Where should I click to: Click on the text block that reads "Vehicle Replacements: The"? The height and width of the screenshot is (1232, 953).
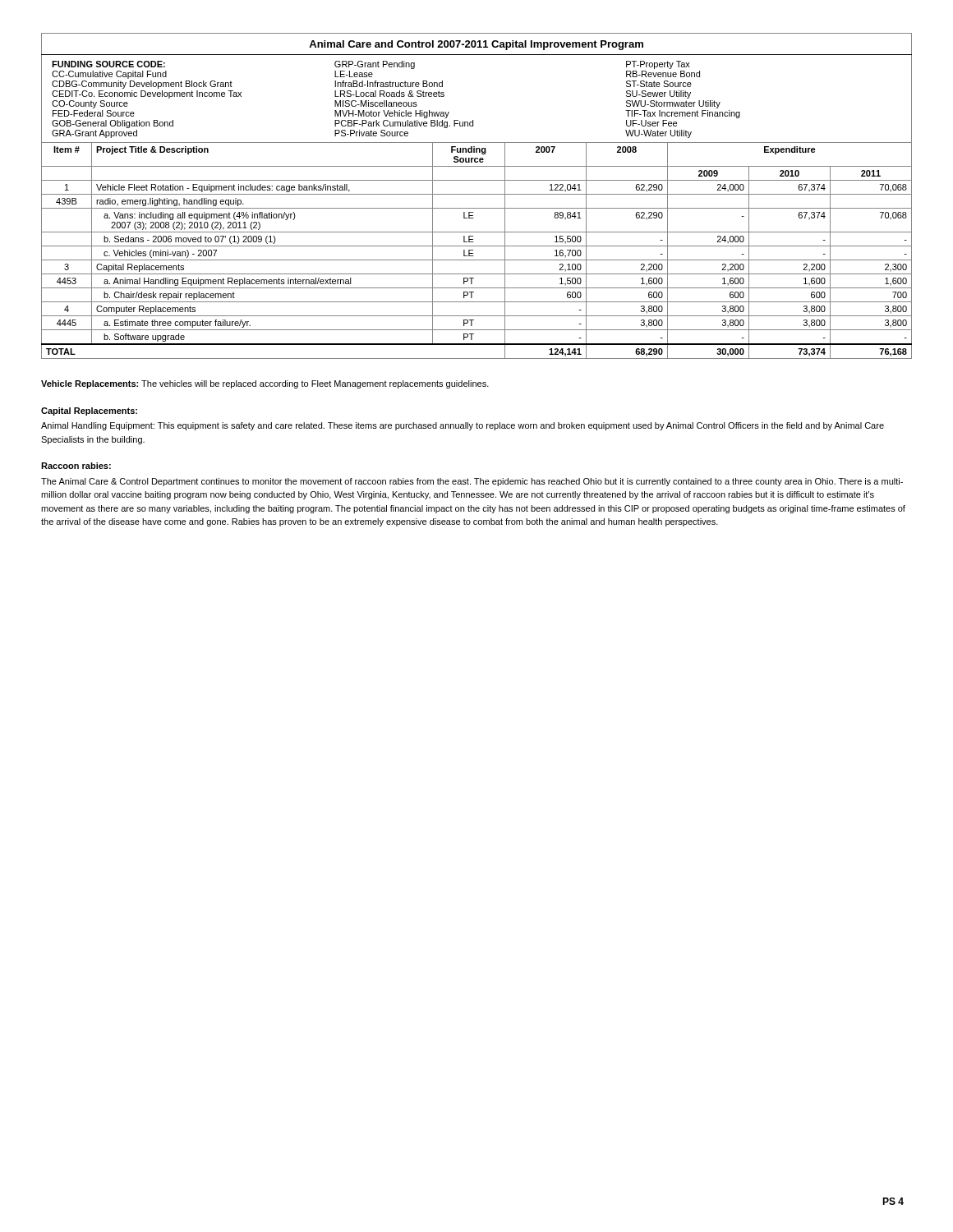click(x=265, y=384)
